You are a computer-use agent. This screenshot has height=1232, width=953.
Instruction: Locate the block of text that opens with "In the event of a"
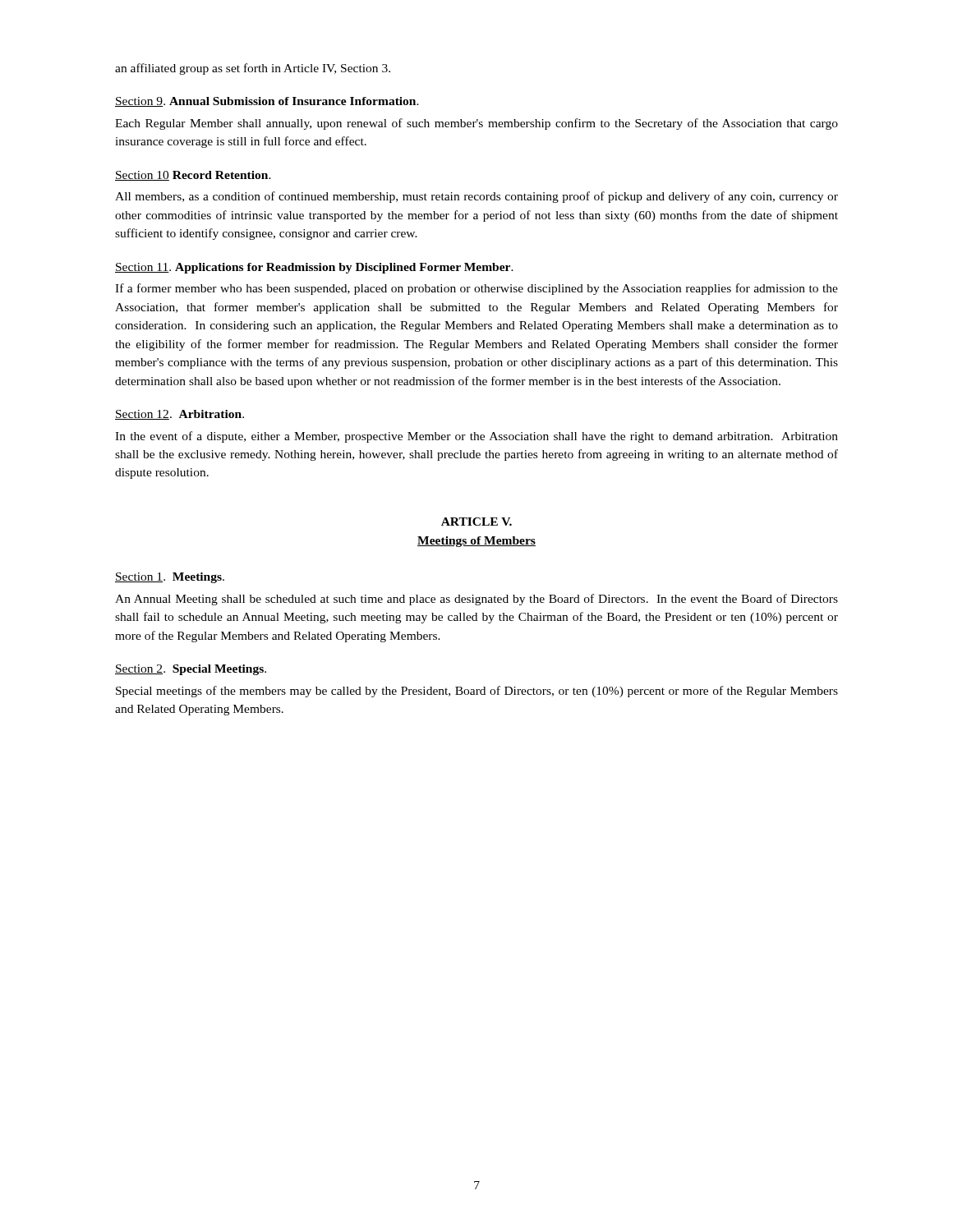[x=476, y=454]
